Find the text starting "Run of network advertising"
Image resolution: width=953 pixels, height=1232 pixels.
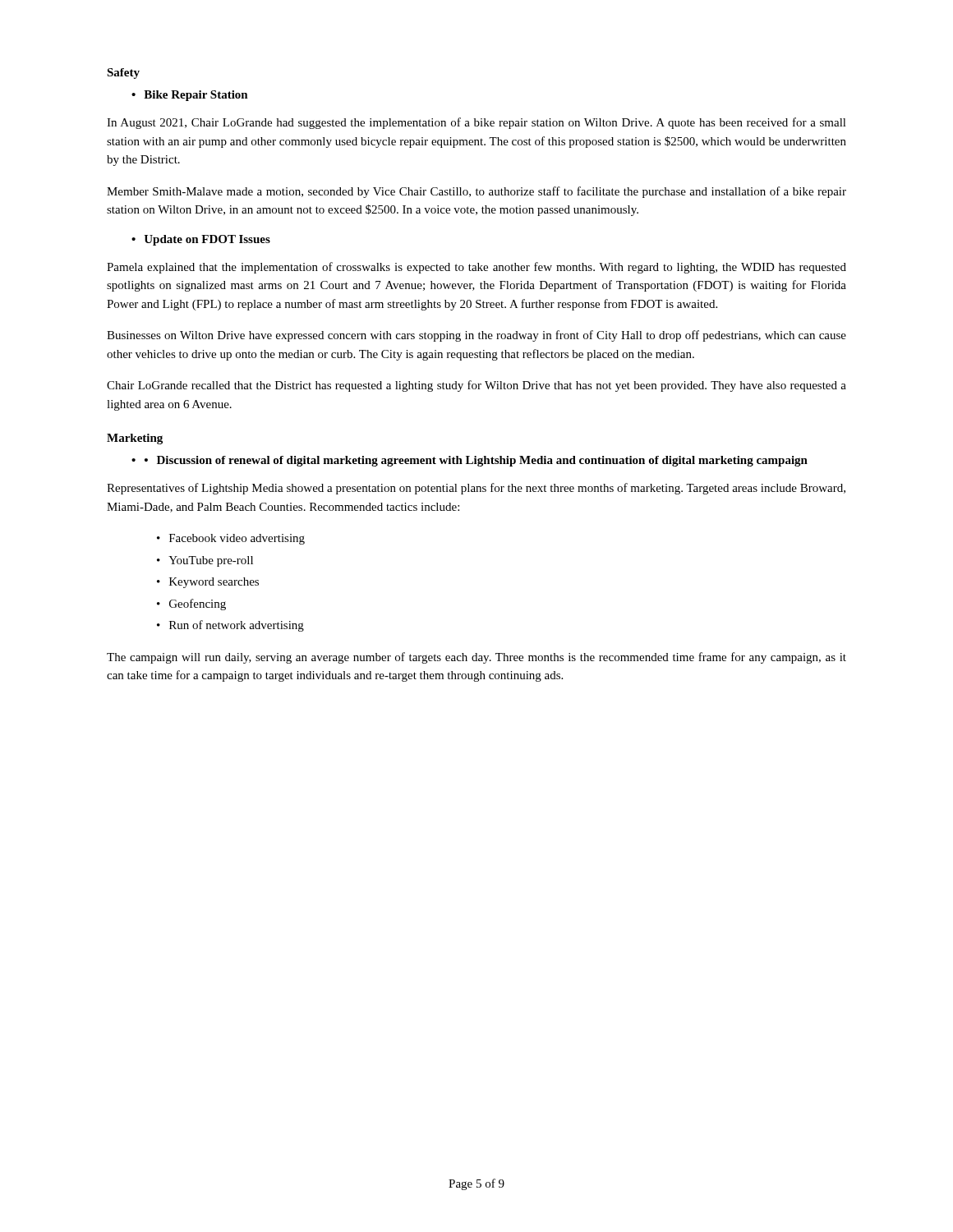point(236,625)
